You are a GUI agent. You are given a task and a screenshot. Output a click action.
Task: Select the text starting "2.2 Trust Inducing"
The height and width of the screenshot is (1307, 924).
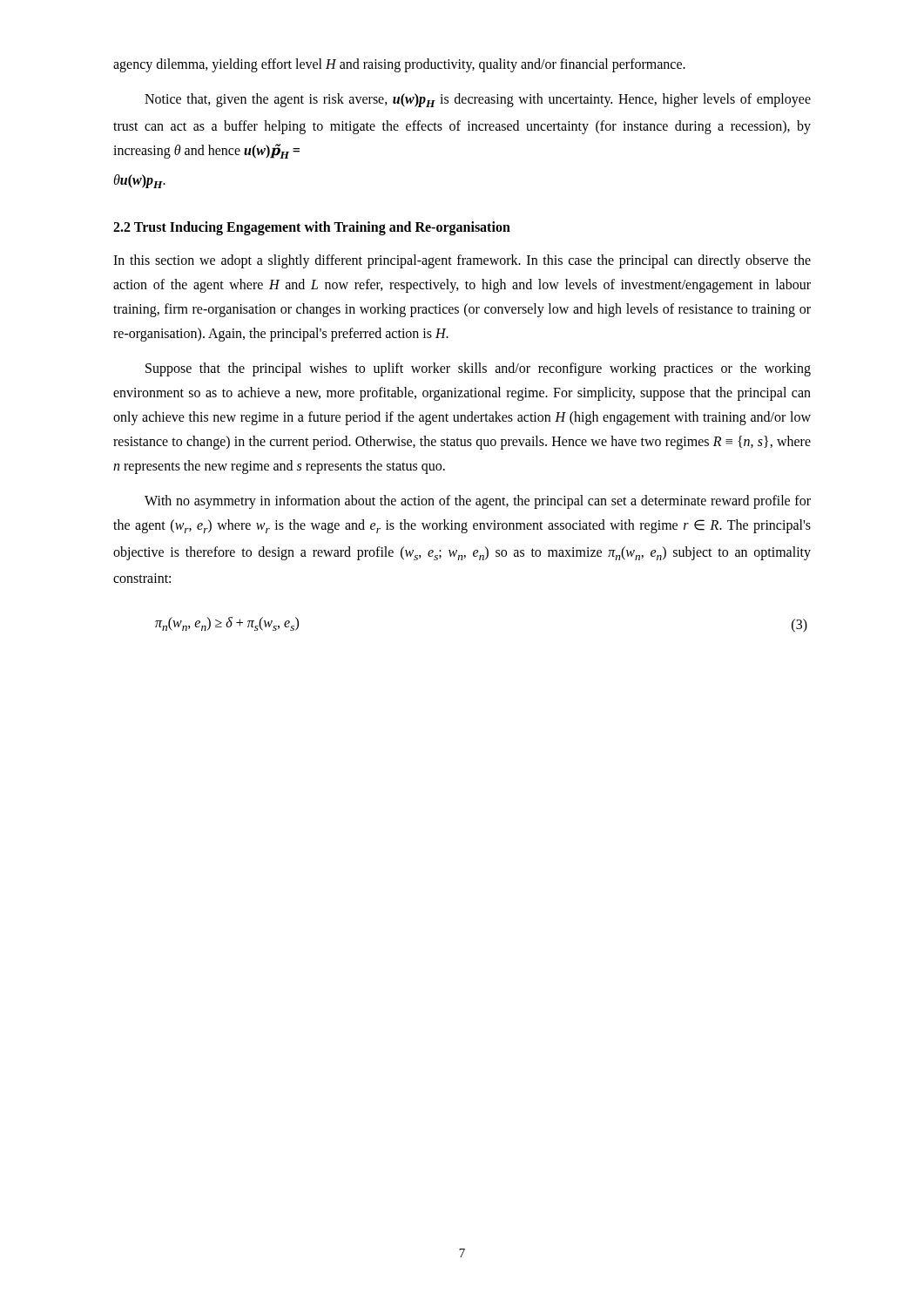tap(312, 227)
